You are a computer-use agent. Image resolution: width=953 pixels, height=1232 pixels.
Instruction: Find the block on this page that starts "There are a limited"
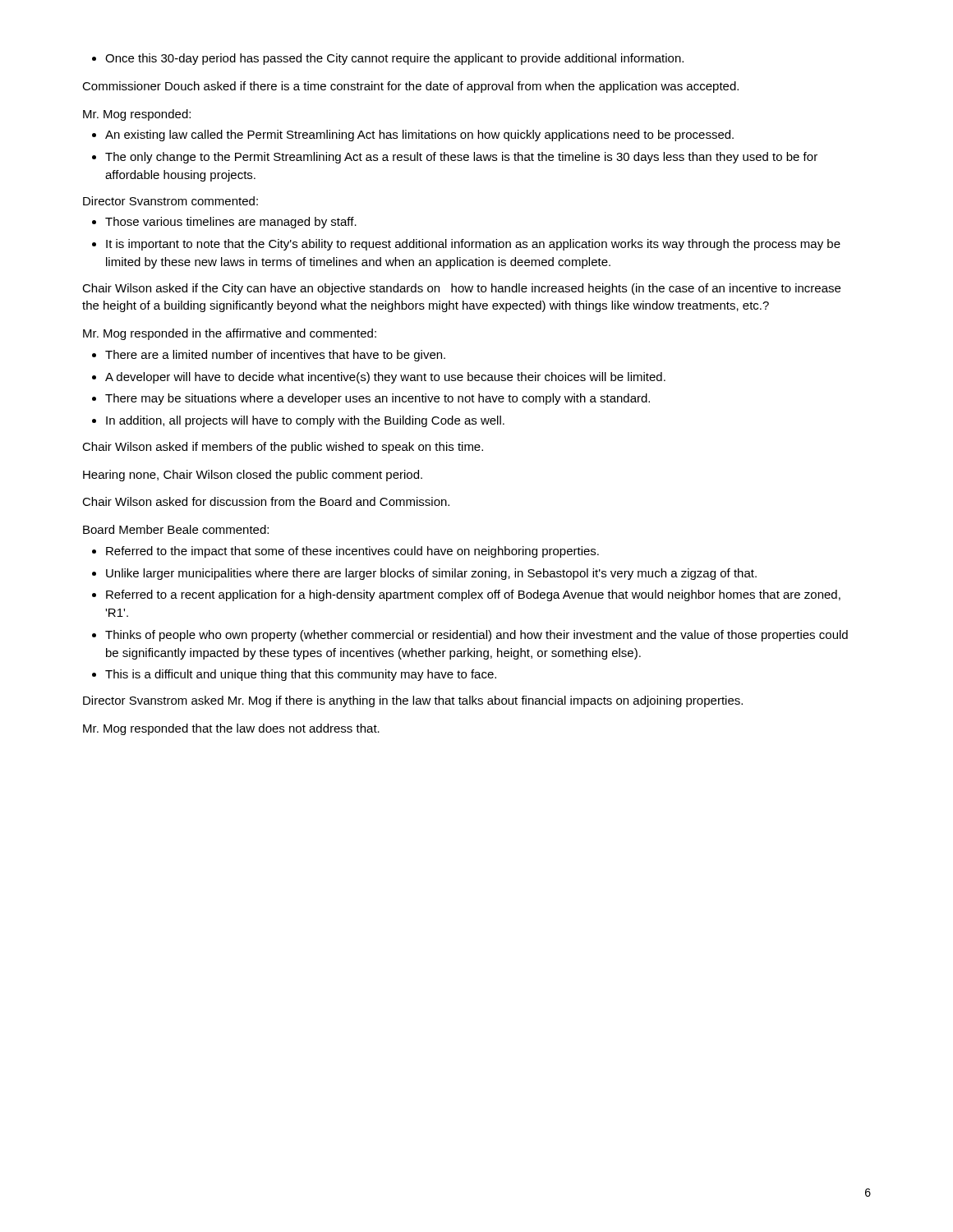468,387
